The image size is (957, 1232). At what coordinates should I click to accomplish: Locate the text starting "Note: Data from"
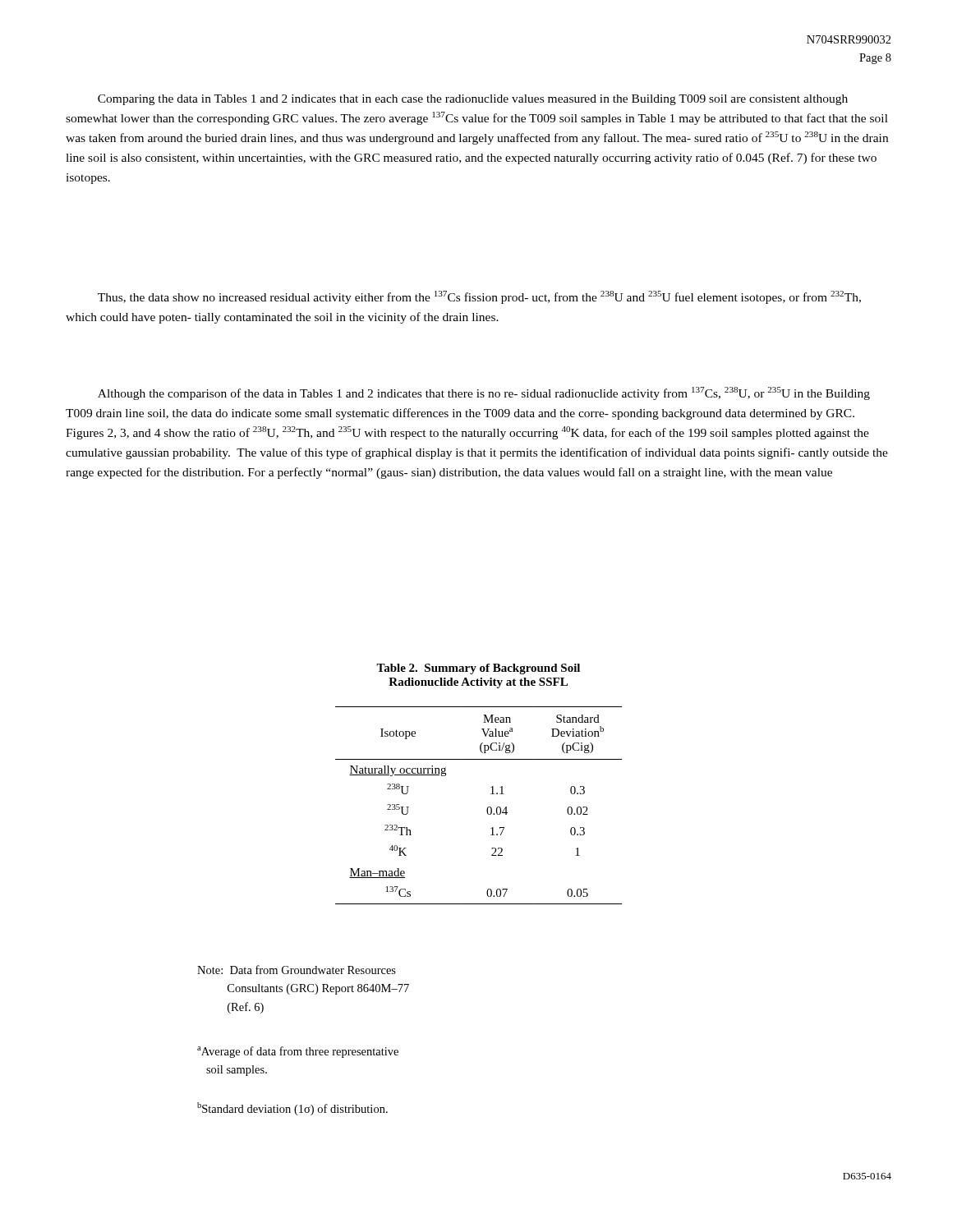coord(297,970)
